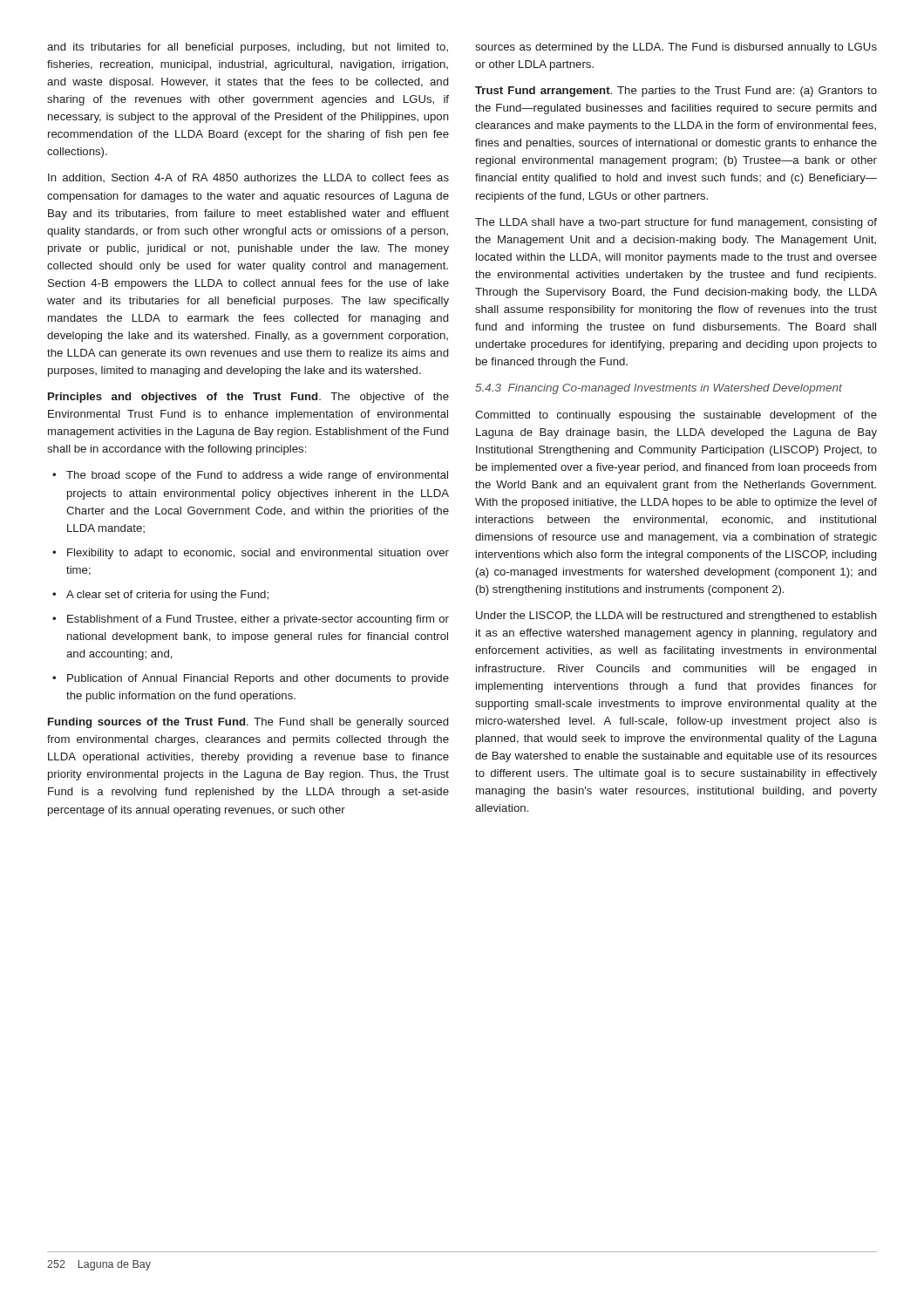Locate the element starting "Funding sources of the"

tap(248, 766)
